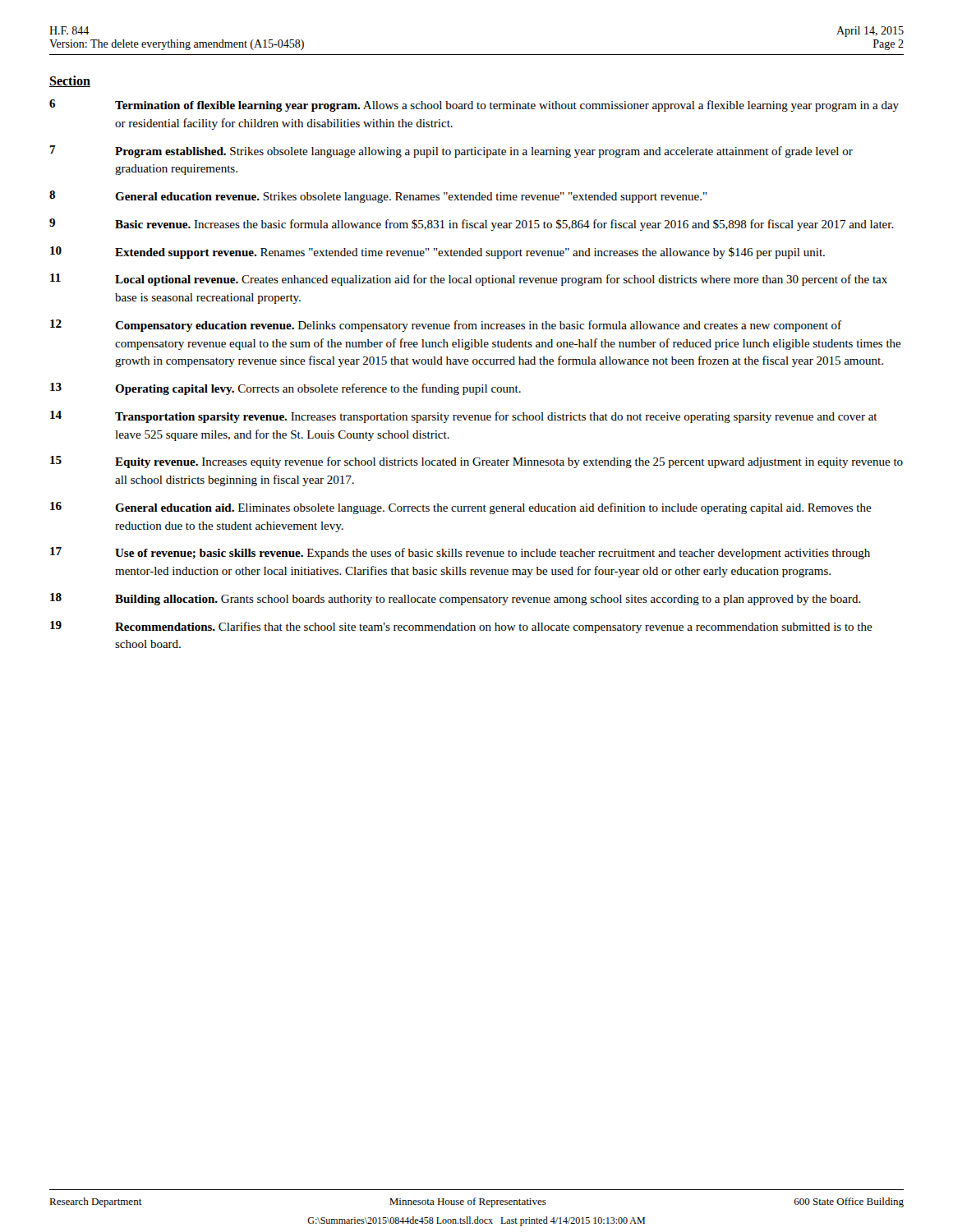This screenshot has width=953, height=1232.
Task: Where is the passage that starts "13 Operating capital levy. Corrects an obsolete reference"?
Action: 476,389
